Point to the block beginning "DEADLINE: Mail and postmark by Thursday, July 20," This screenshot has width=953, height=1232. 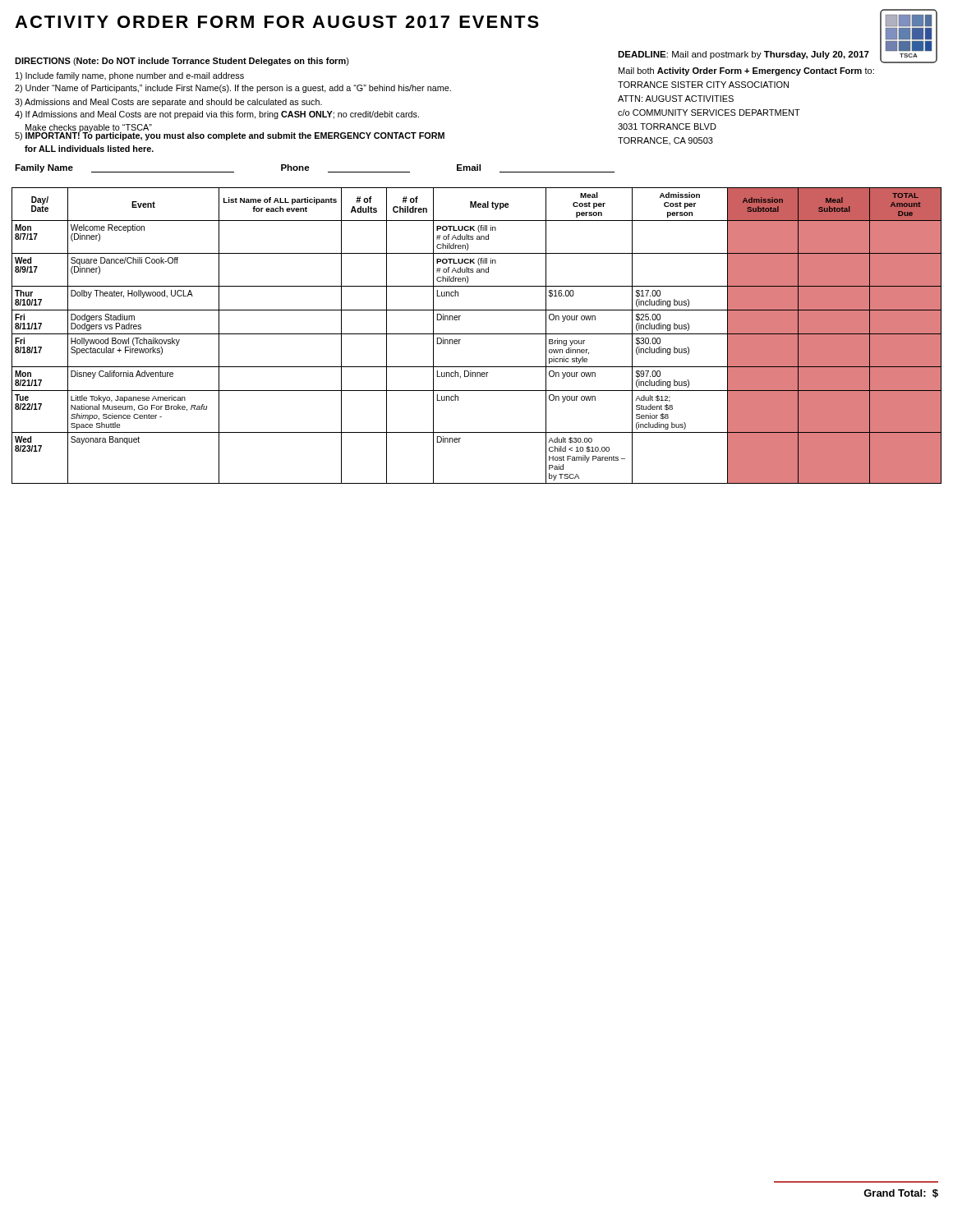click(743, 54)
